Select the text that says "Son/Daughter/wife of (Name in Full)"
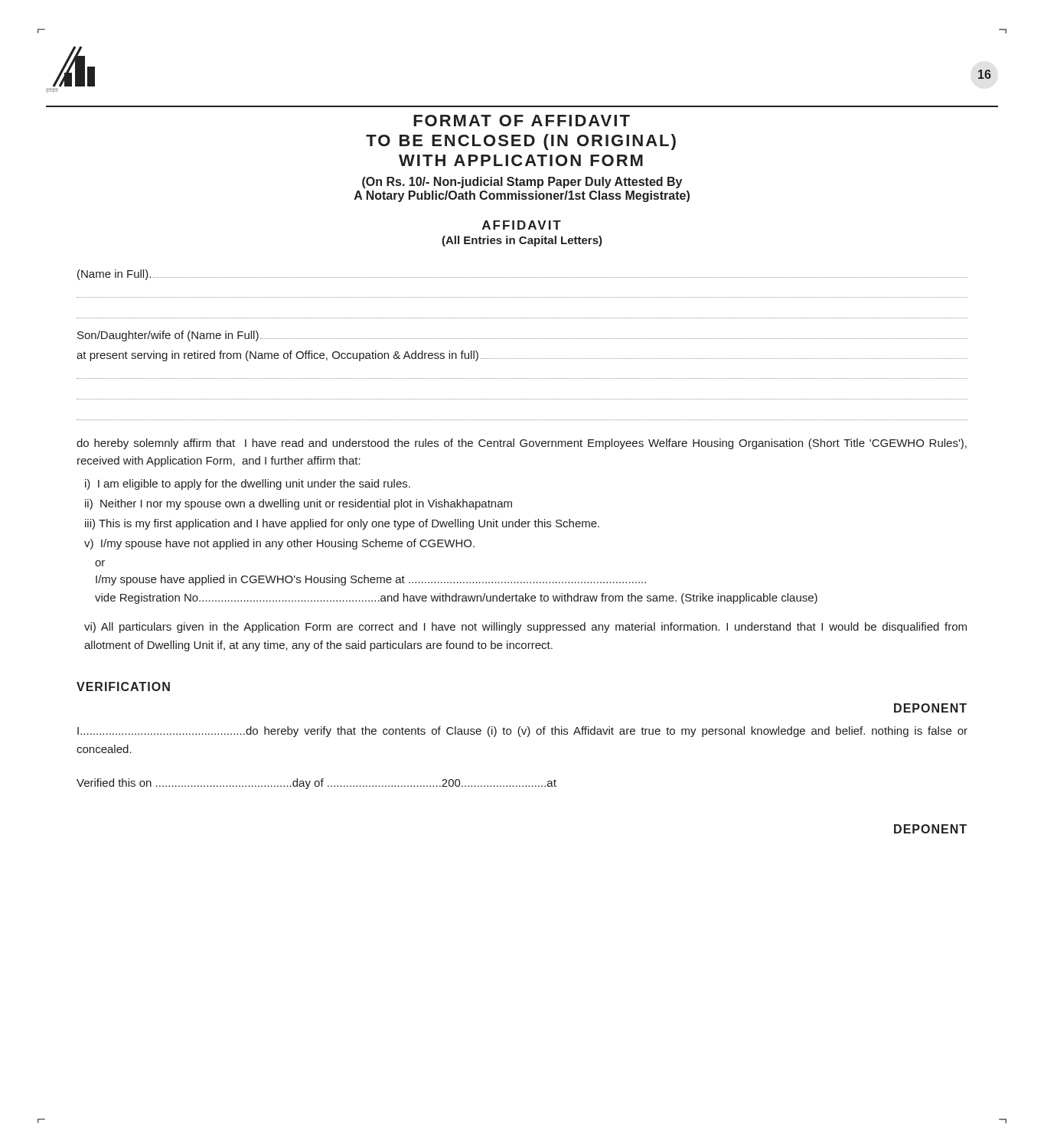 [x=522, y=333]
